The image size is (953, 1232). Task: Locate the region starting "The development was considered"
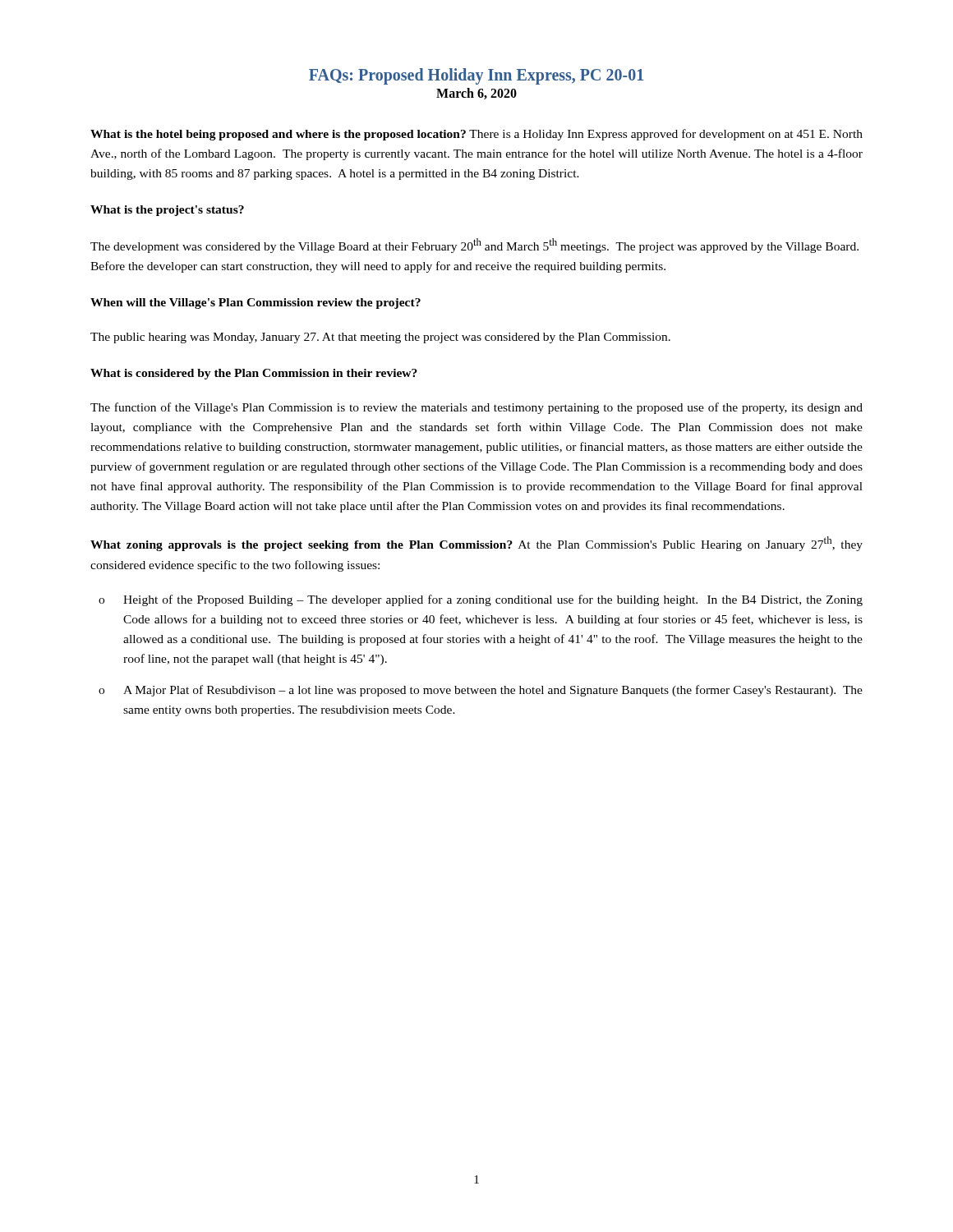coord(476,255)
